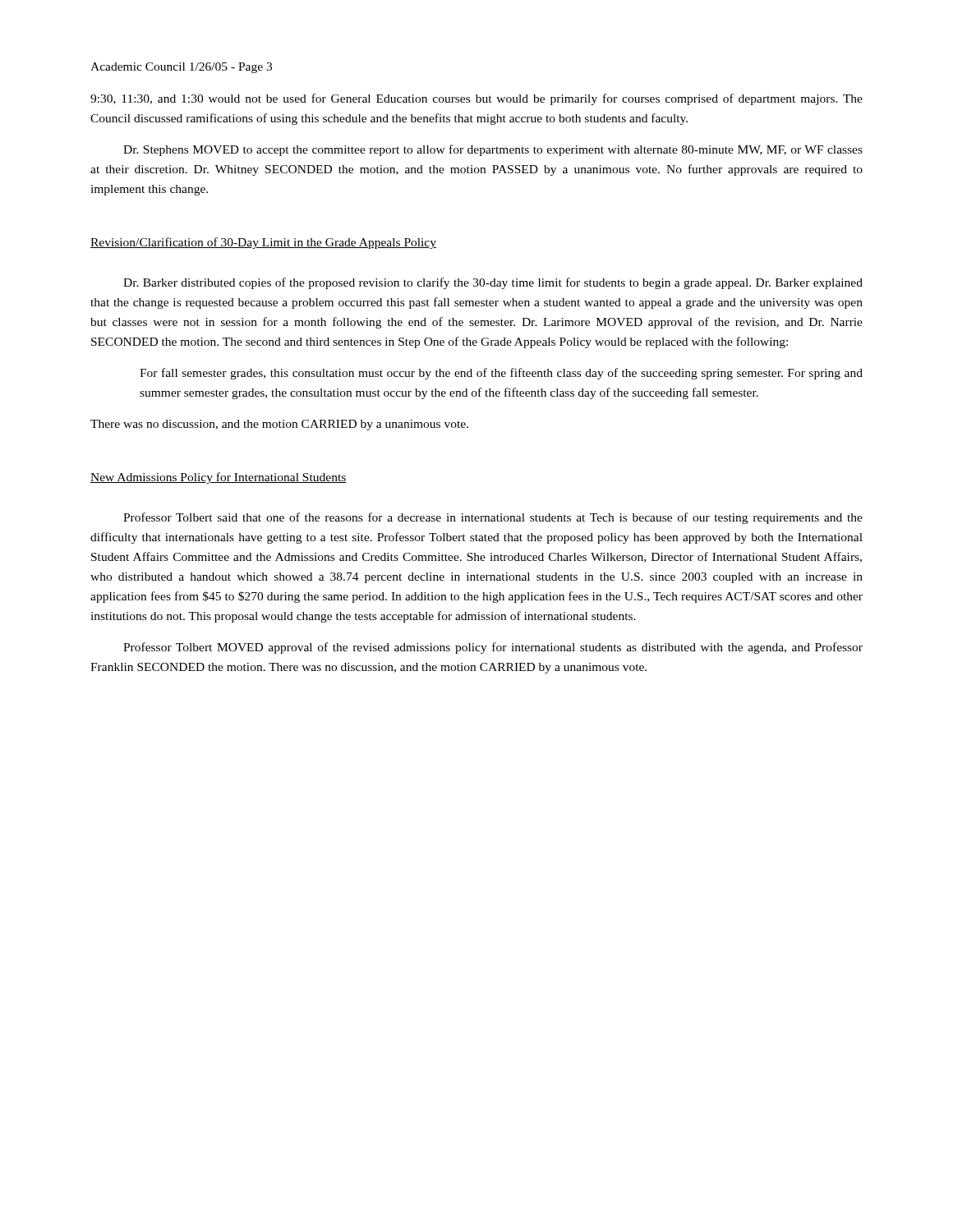The width and height of the screenshot is (953, 1232).
Task: Locate the section header that opens with "New Admissions Policy"
Action: coord(218,477)
